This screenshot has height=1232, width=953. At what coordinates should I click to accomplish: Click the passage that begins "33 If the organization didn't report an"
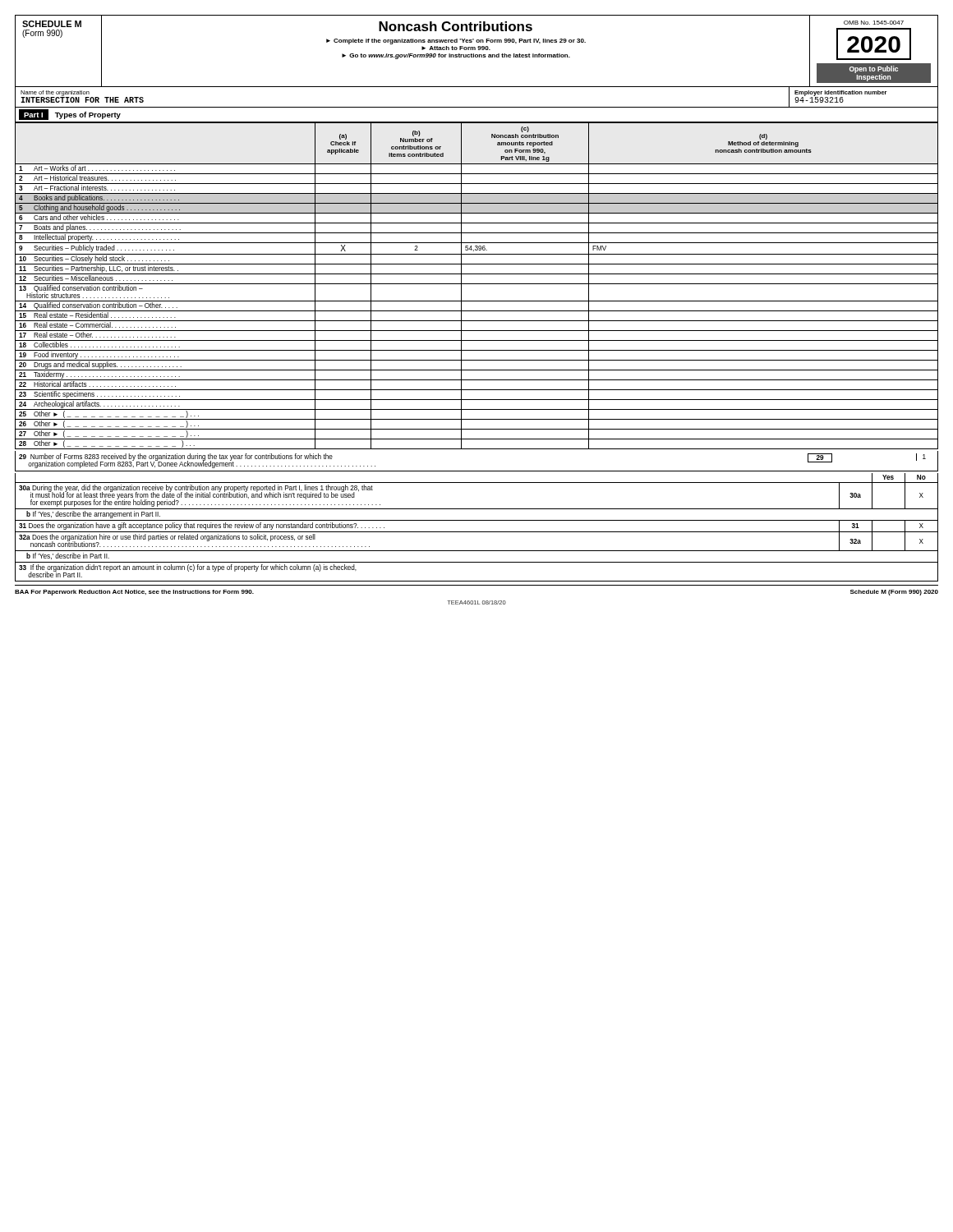click(188, 572)
